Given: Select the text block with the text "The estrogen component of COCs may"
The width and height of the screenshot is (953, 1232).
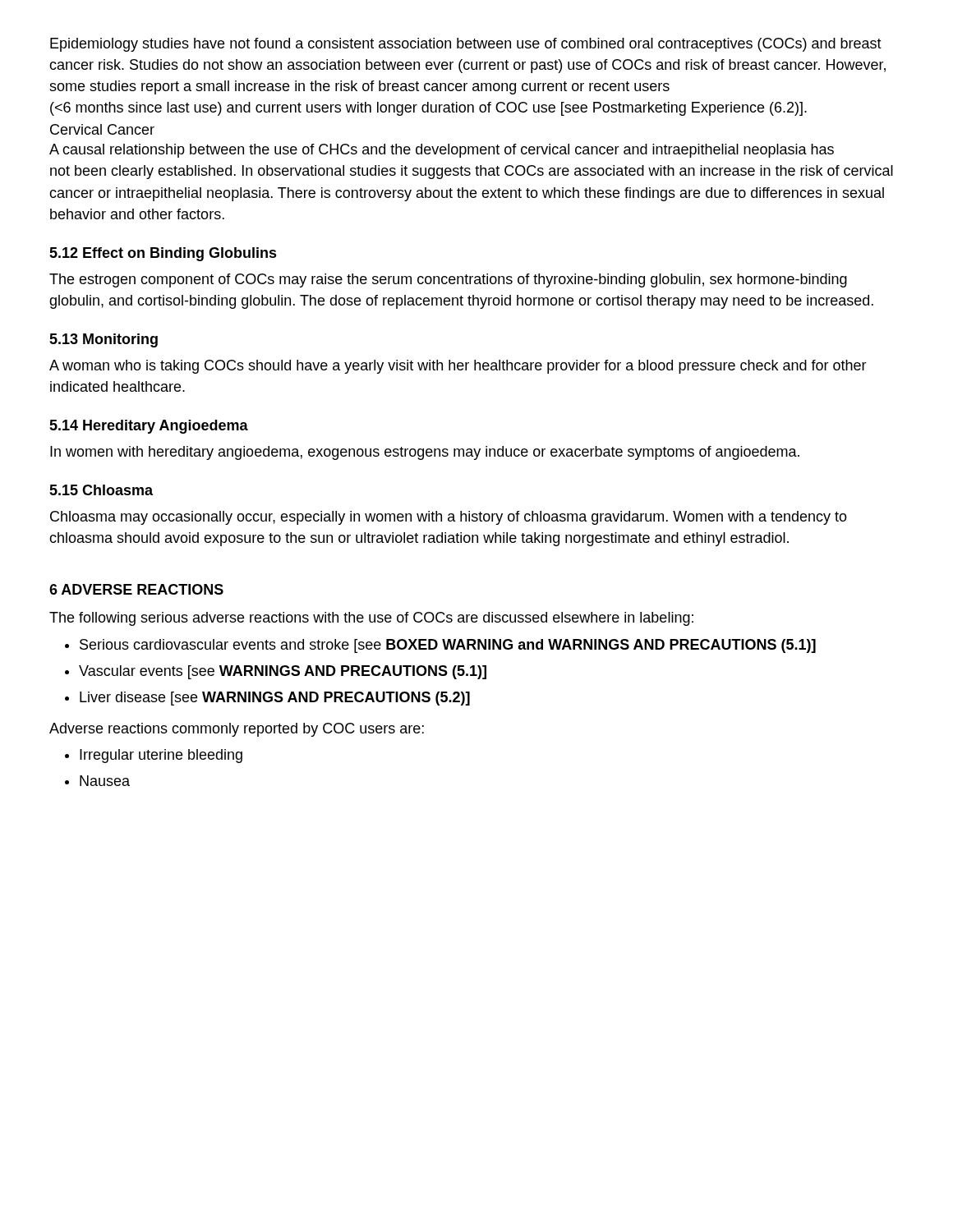Looking at the screenshot, I should click(462, 290).
